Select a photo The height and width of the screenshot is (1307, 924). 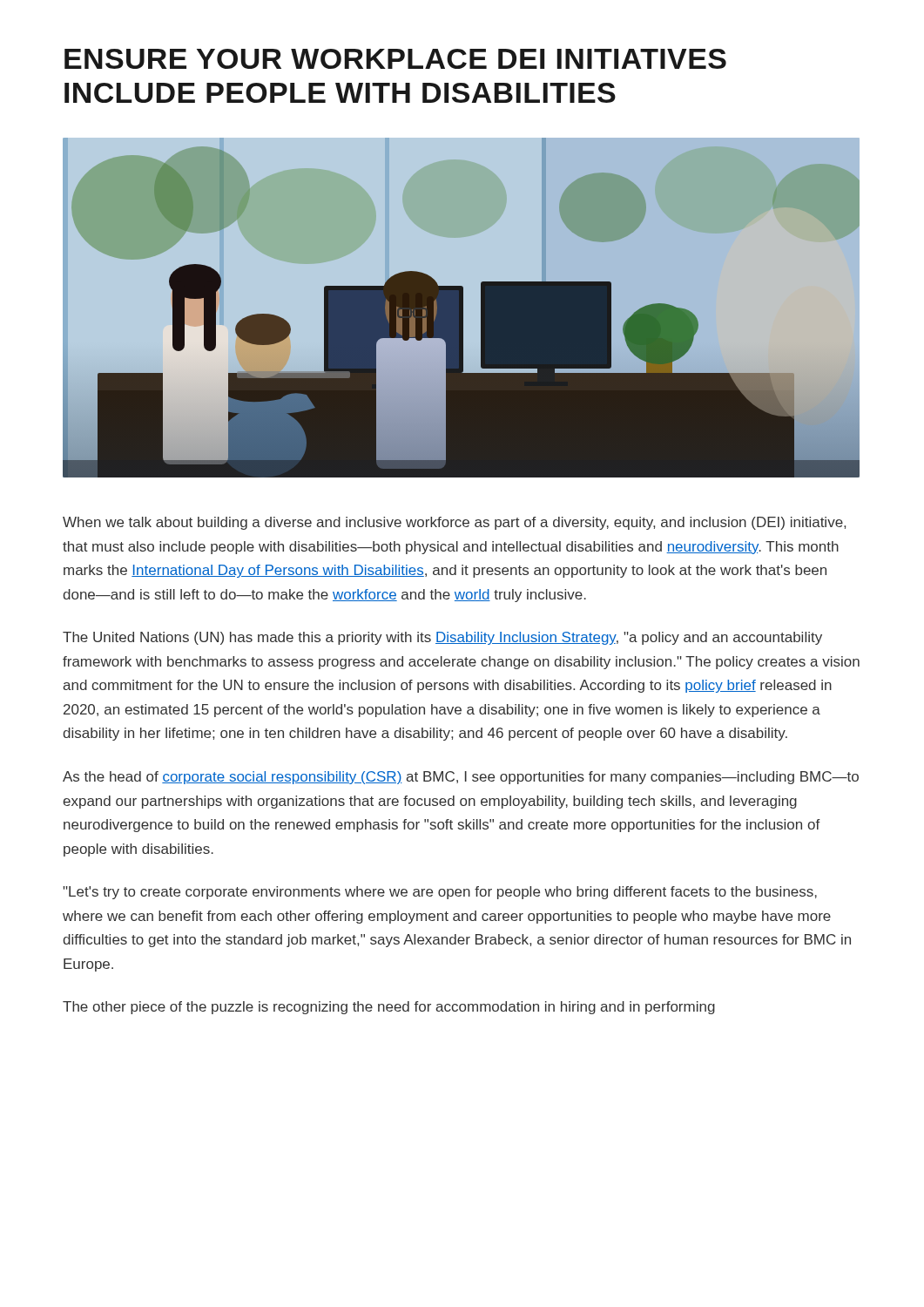click(462, 308)
